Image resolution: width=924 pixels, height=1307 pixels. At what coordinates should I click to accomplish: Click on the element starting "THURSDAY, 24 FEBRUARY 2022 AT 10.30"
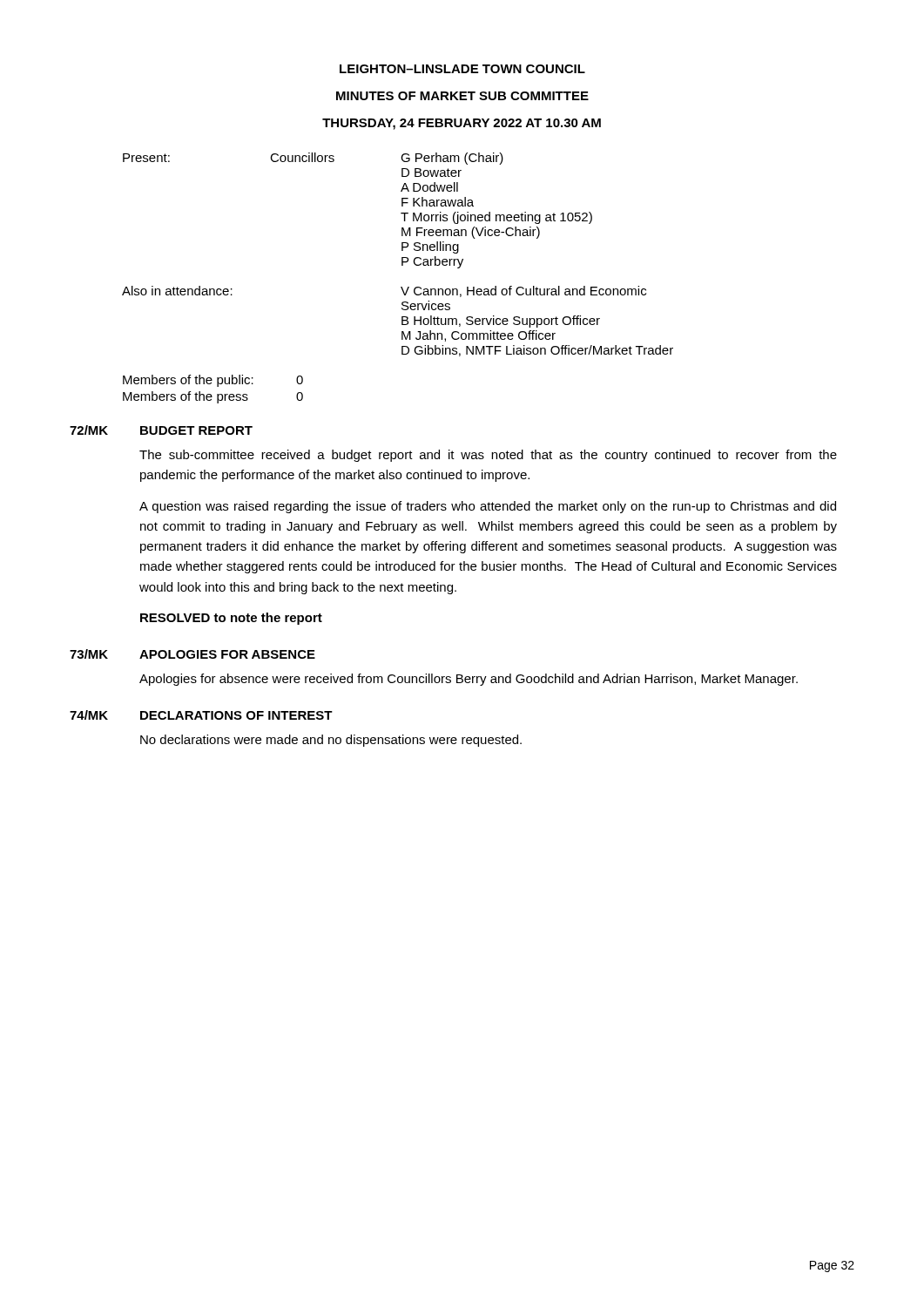pos(462,122)
